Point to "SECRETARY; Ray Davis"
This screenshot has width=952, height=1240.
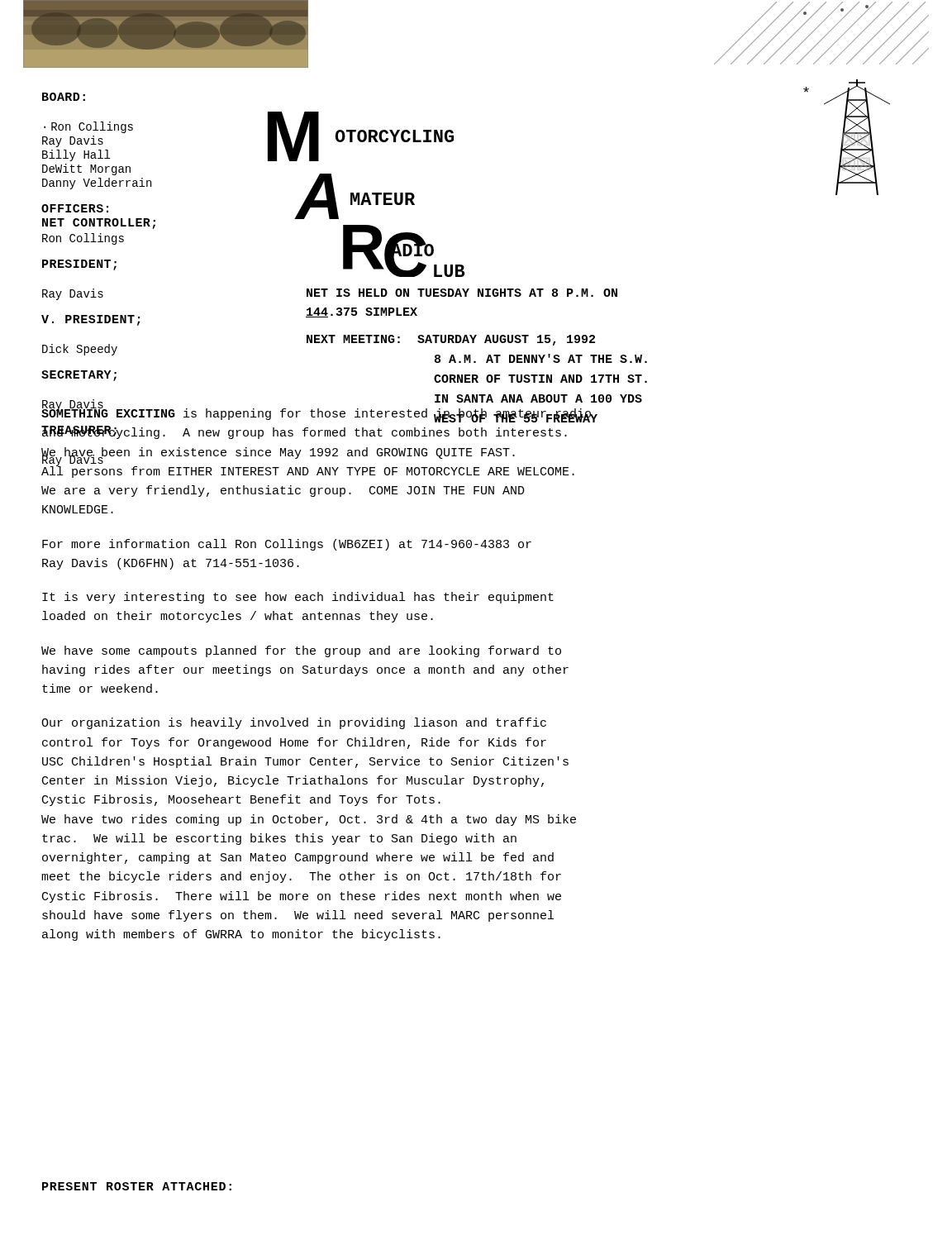79,376
